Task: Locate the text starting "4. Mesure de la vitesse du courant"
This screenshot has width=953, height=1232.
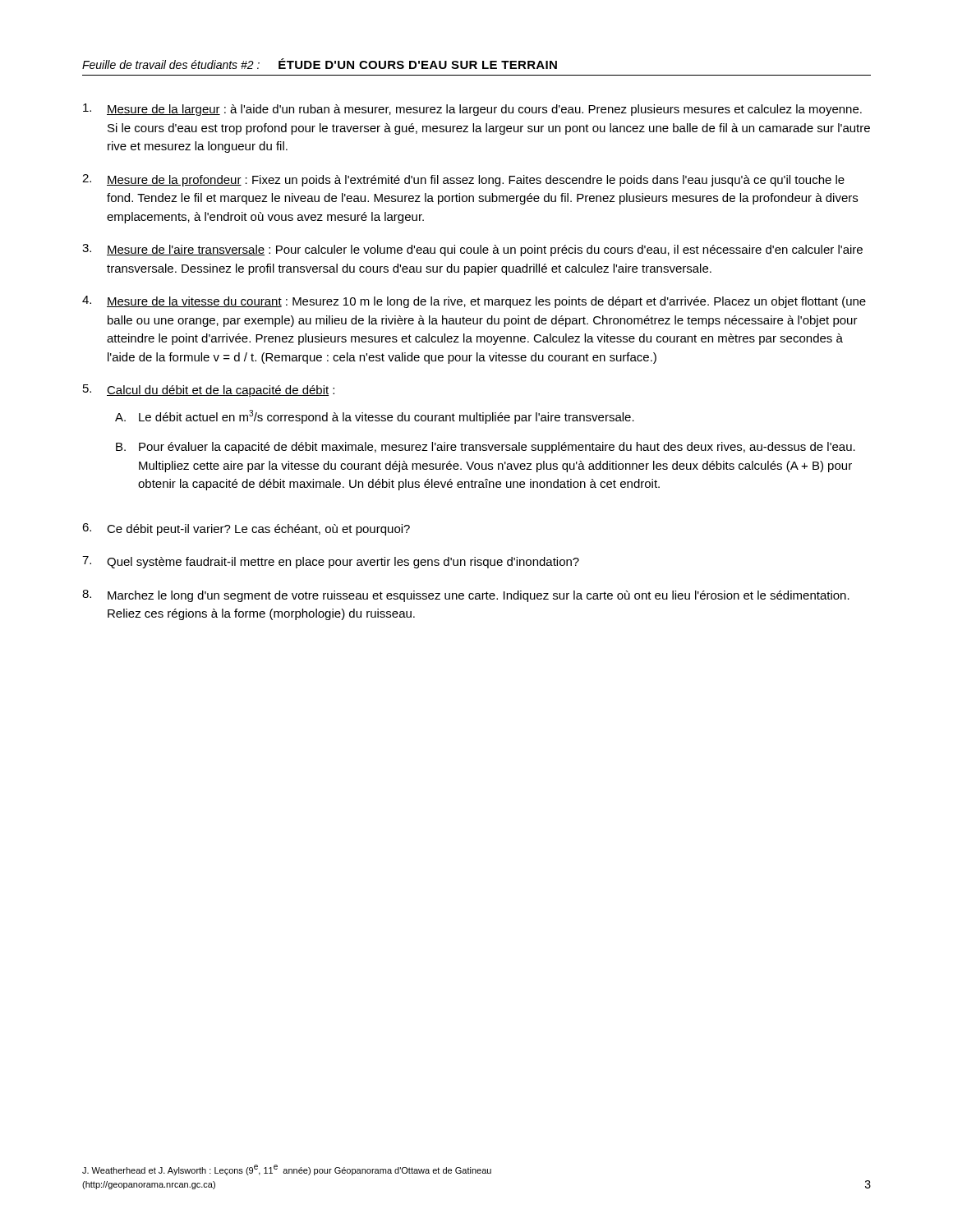Action: [476, 329]
